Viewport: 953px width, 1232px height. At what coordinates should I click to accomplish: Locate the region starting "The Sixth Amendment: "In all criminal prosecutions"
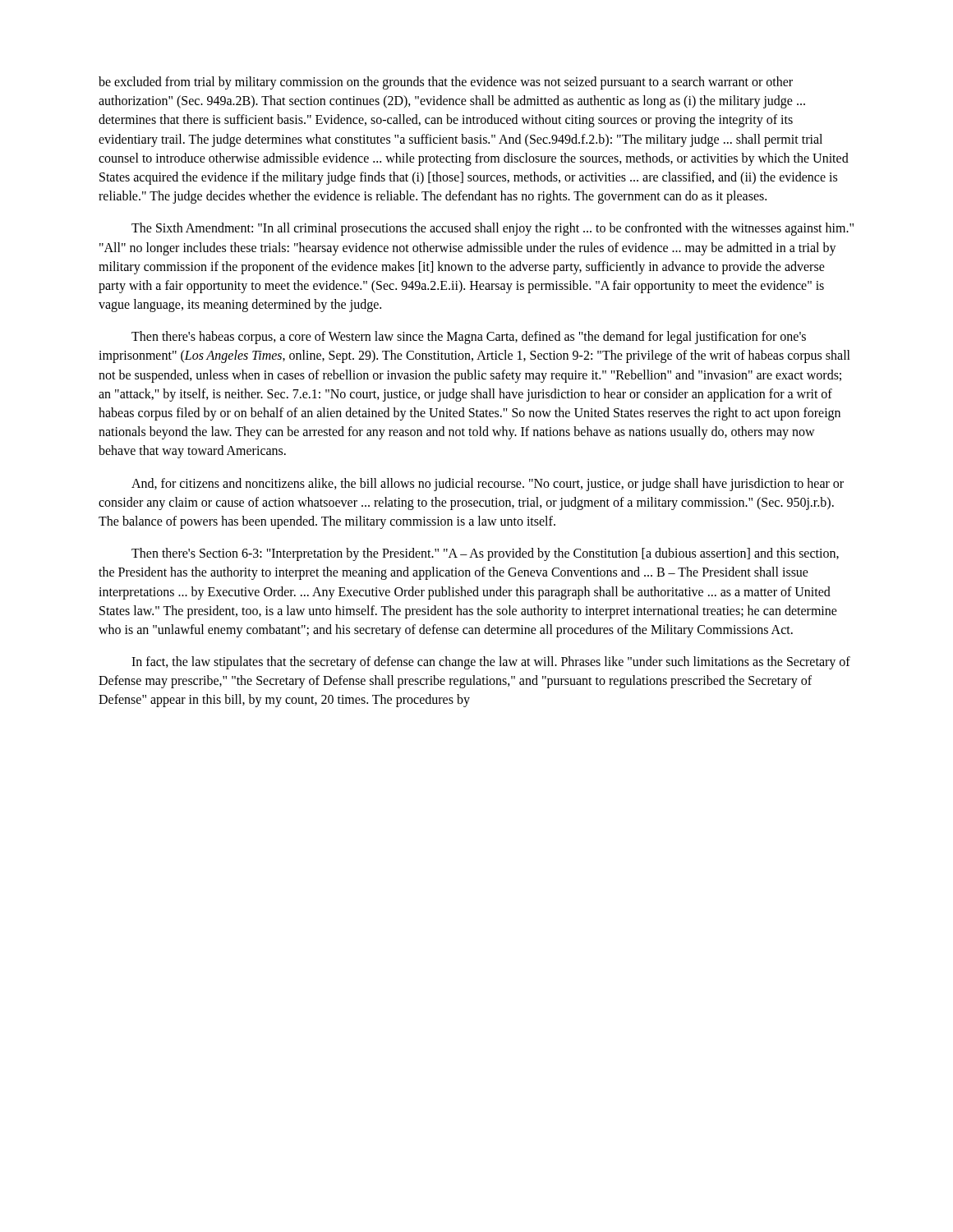[x=476, y=266]
